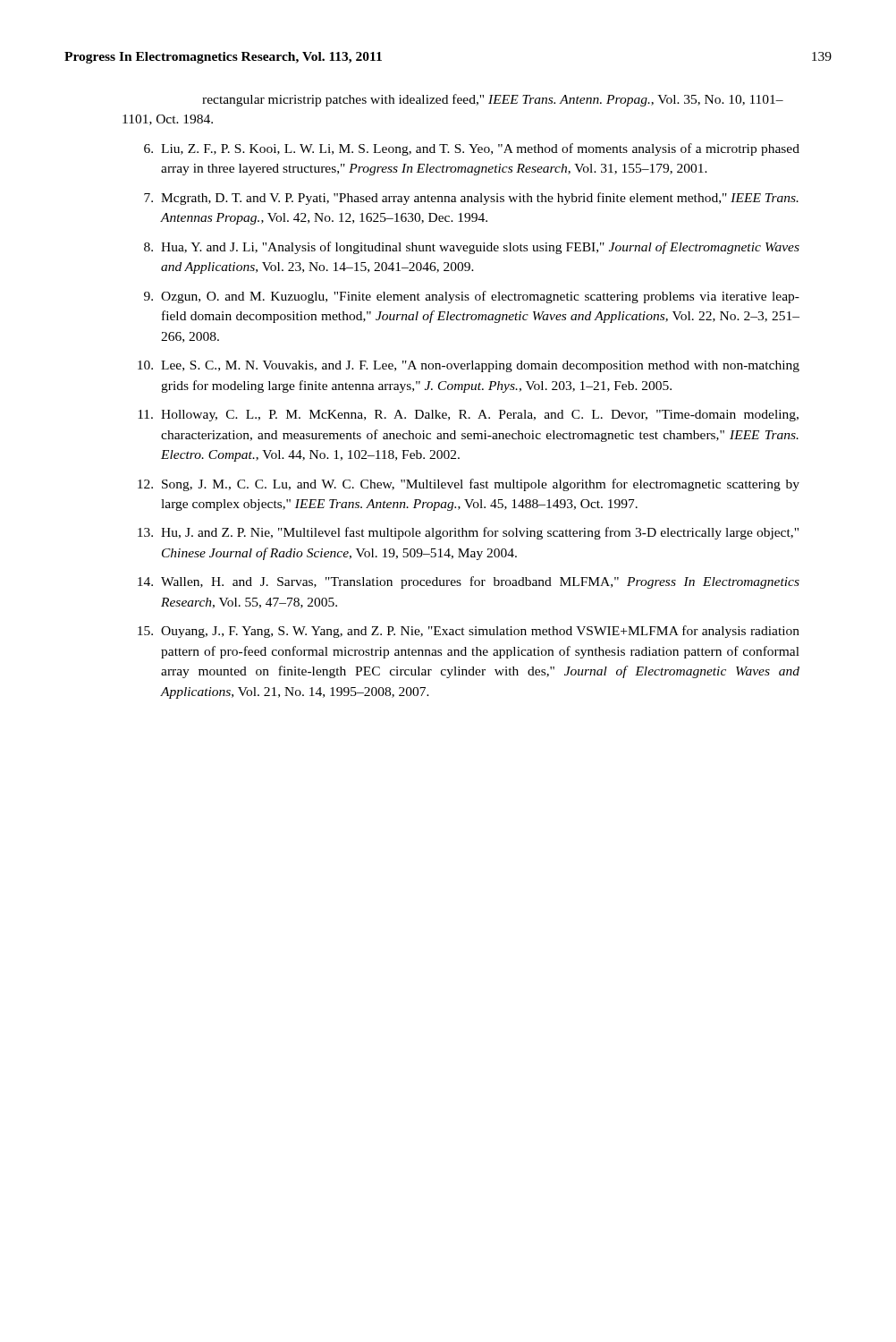Find the passage starting "7. Mcgrath, D. T. and V."

click(460, 208)
